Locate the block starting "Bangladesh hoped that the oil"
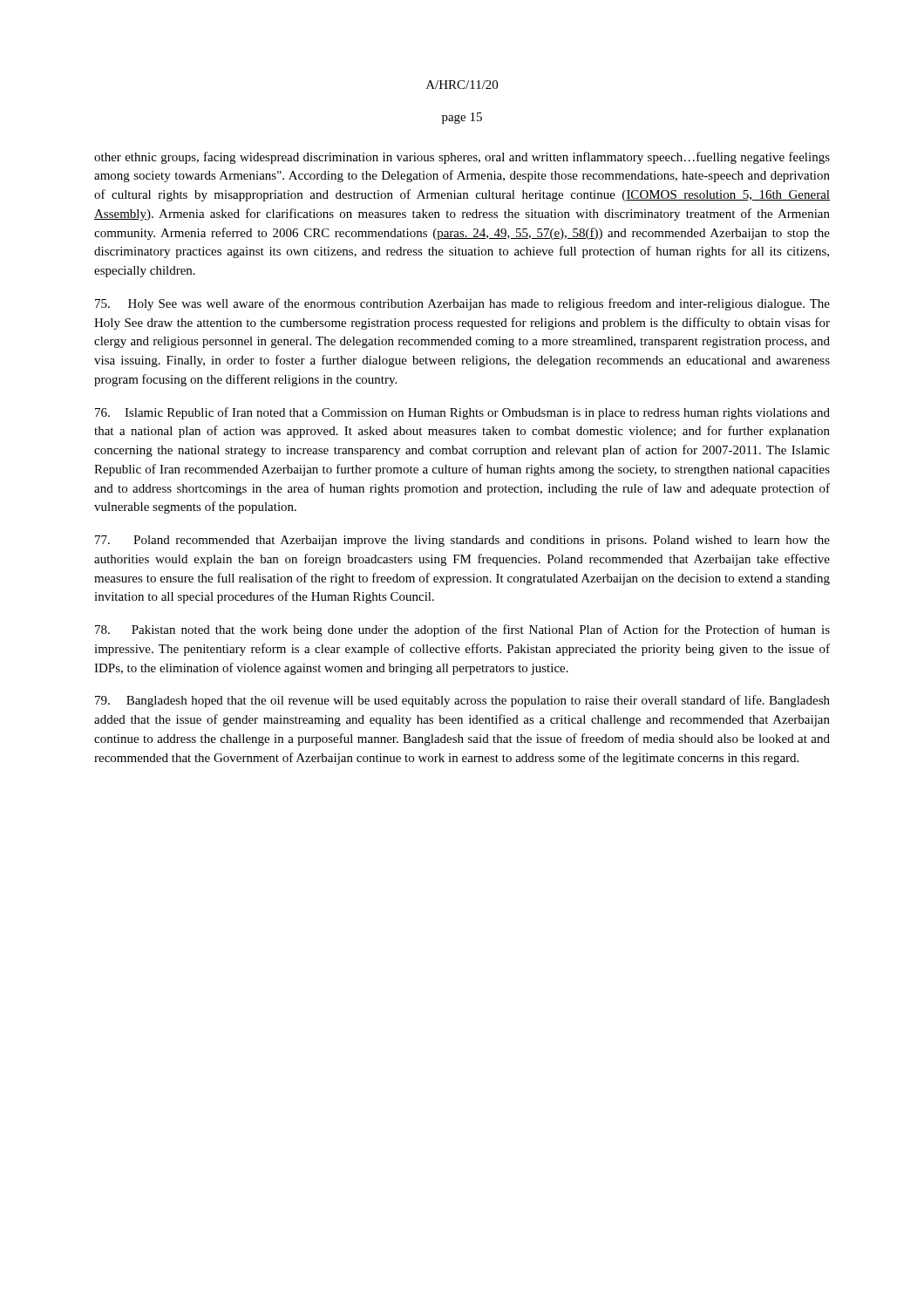Image resolution: width=924 pixels, height=1308 pixels. (462, 729)
